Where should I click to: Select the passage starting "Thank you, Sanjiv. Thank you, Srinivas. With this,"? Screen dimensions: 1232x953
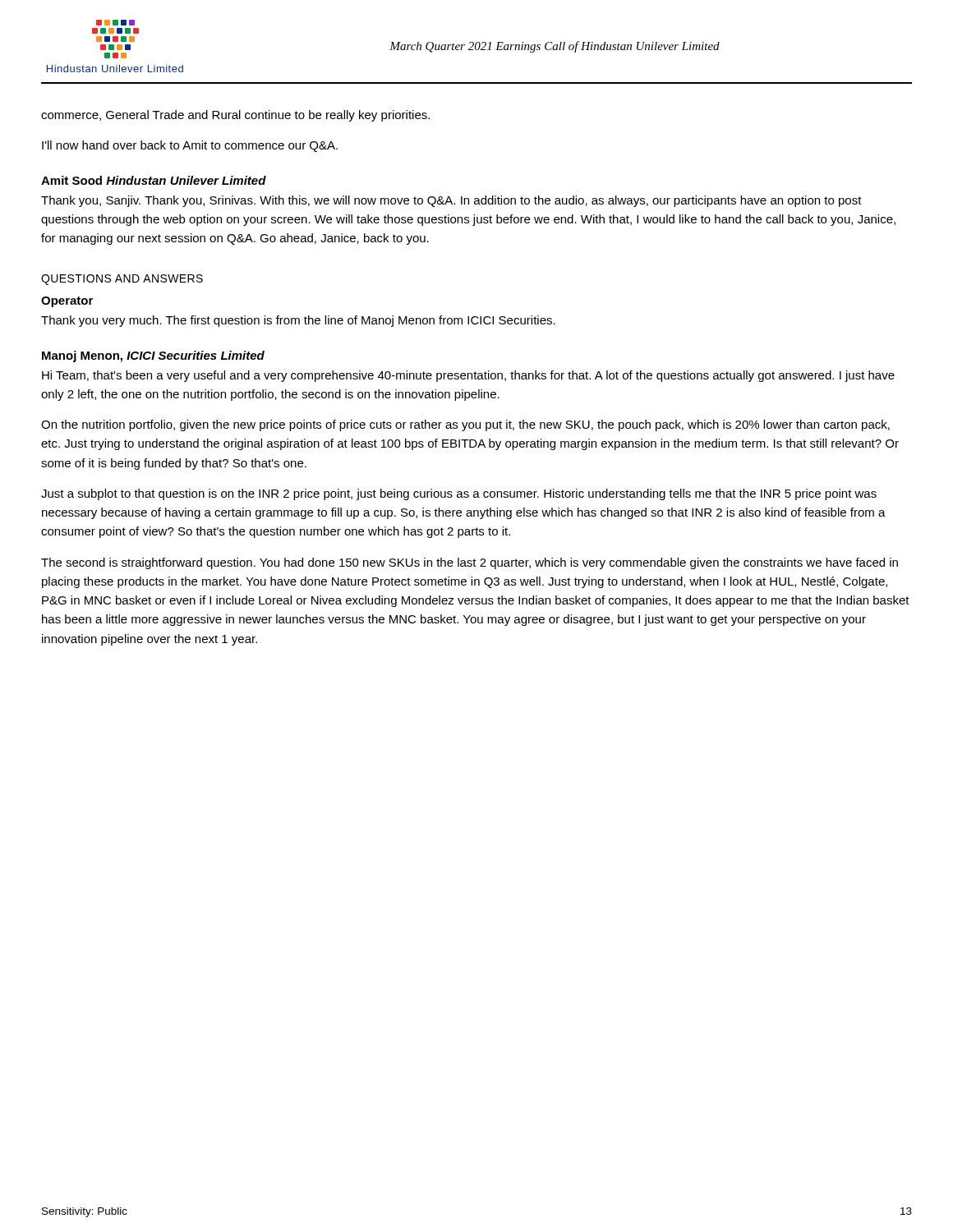(x=469, y=219)
